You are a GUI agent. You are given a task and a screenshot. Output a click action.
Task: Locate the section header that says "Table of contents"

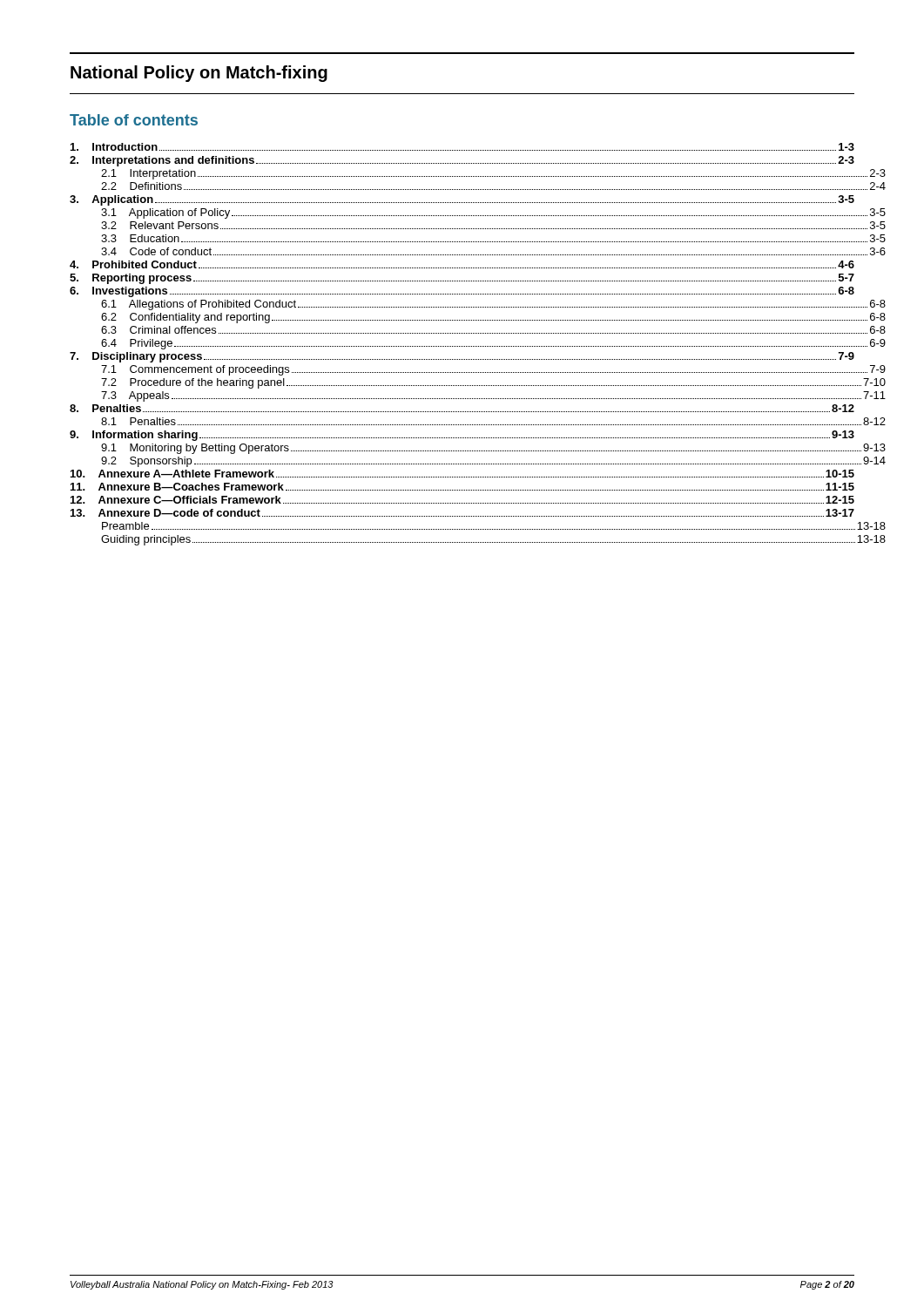click(134, 120)
